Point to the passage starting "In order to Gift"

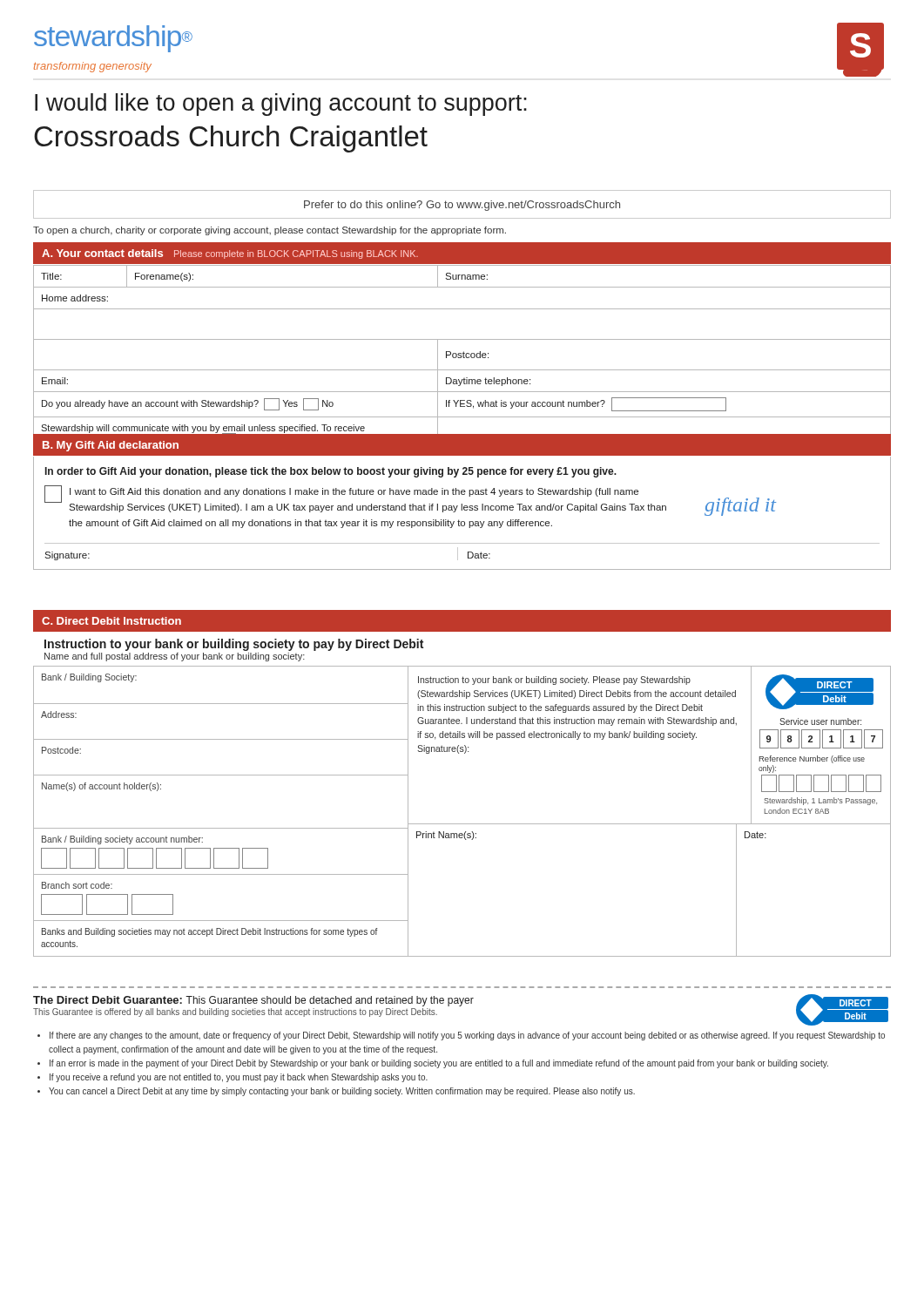point(462,513)
